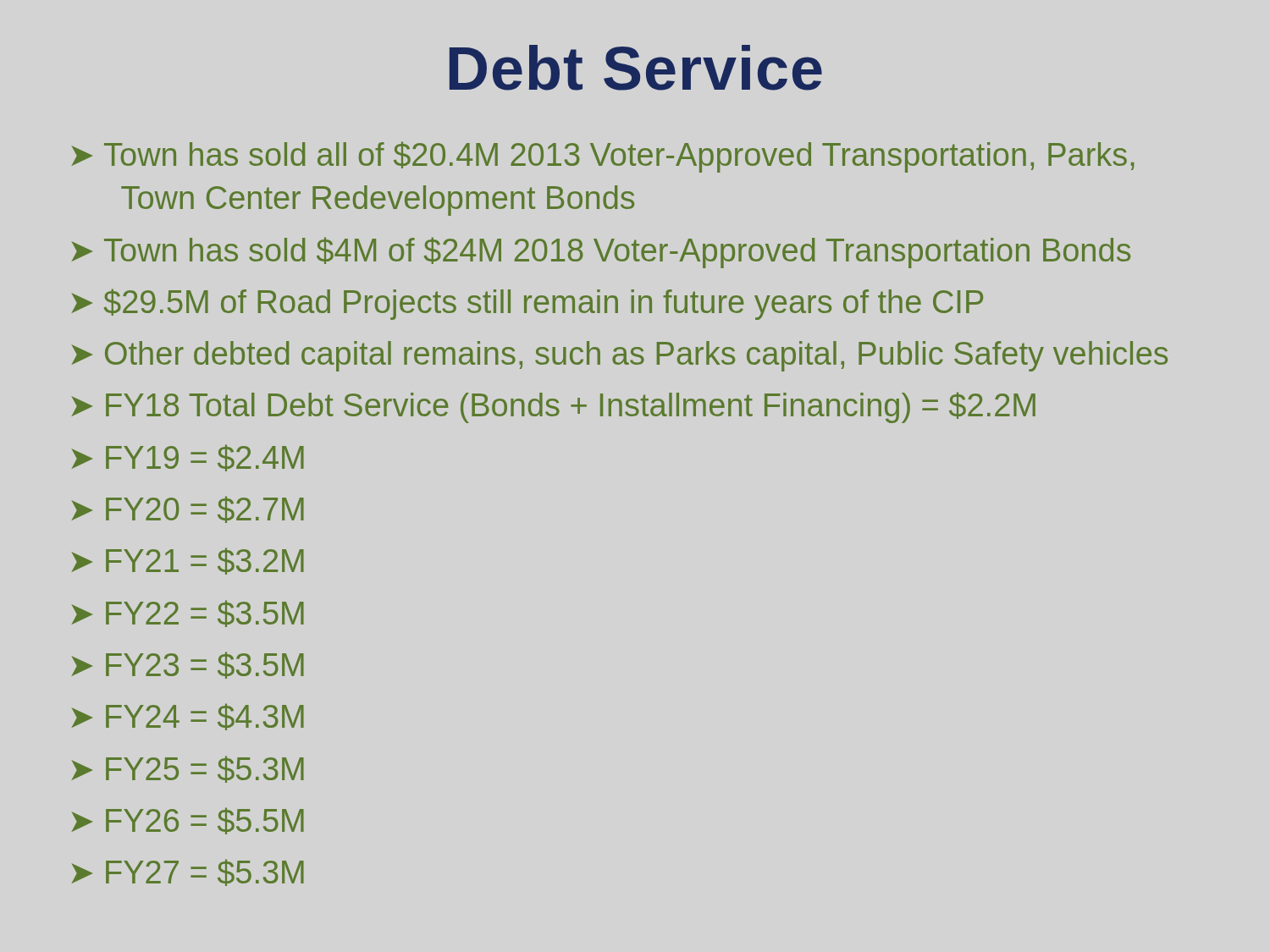
Task: Locate the list item containing "➤ FY20 = $2.7M"
Action: pyautogui.click(x=188, y=509)
